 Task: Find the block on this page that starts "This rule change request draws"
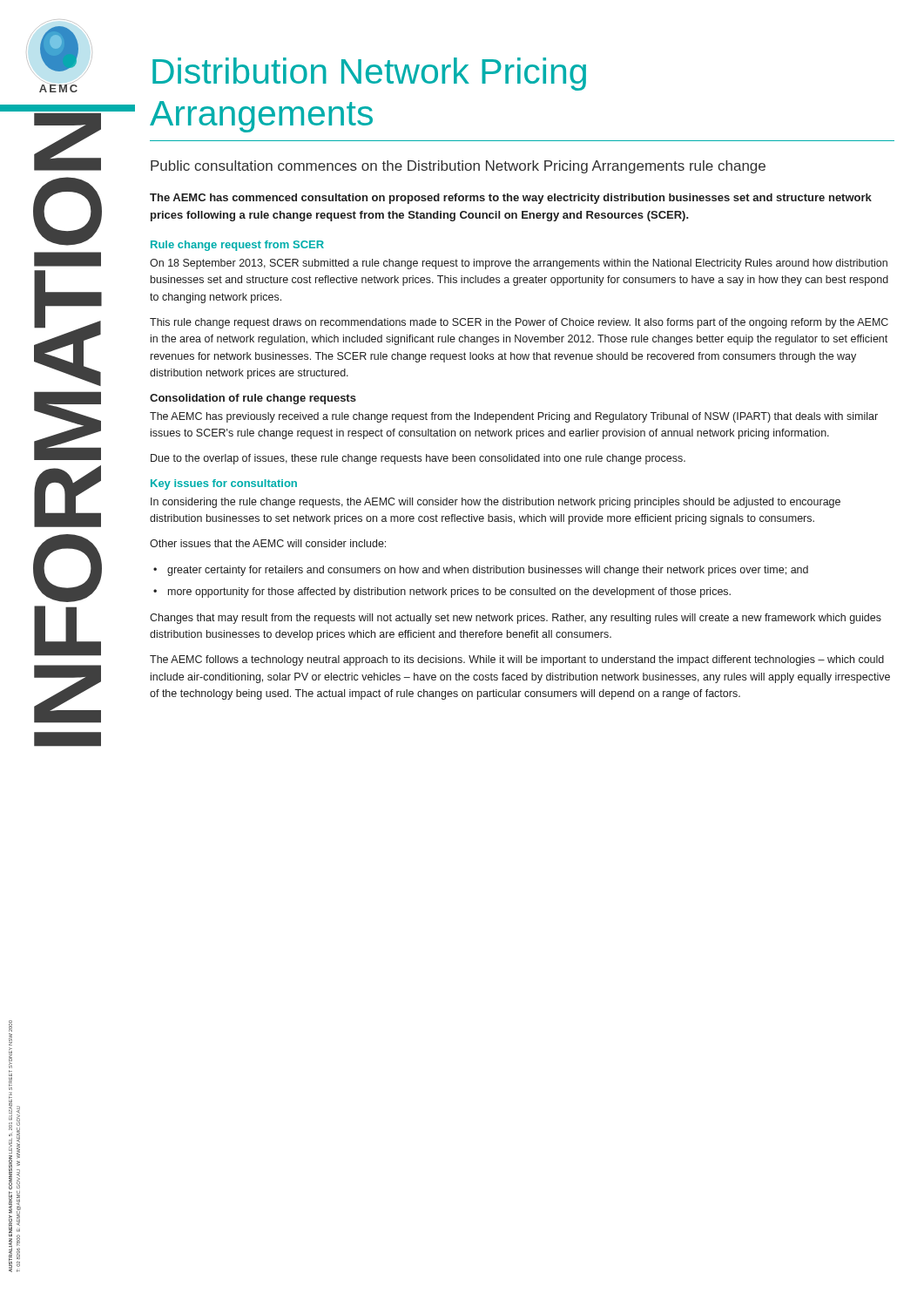[x=519, y=348]
